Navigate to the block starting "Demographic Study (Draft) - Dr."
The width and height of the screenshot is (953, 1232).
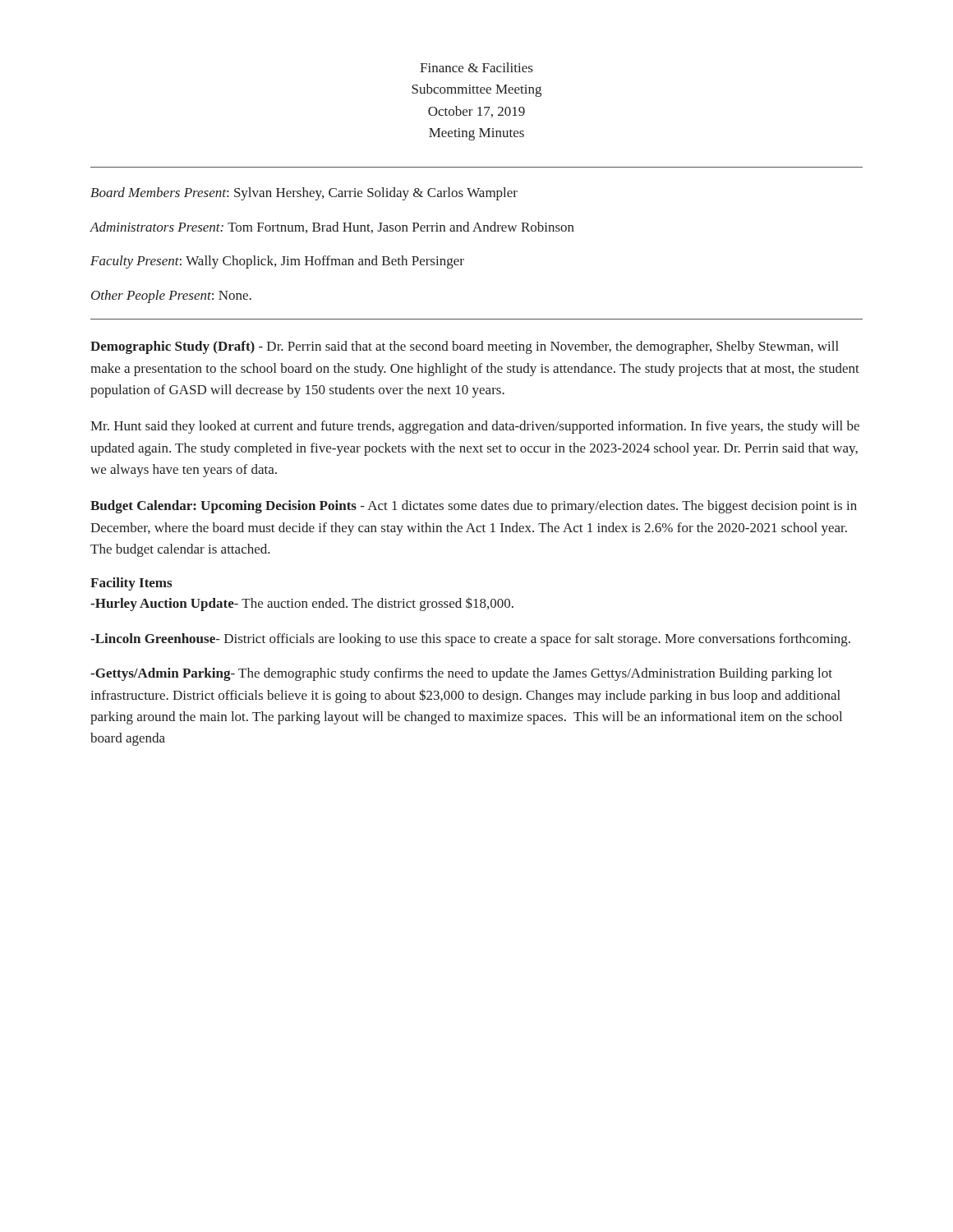[x=465, y=347]
